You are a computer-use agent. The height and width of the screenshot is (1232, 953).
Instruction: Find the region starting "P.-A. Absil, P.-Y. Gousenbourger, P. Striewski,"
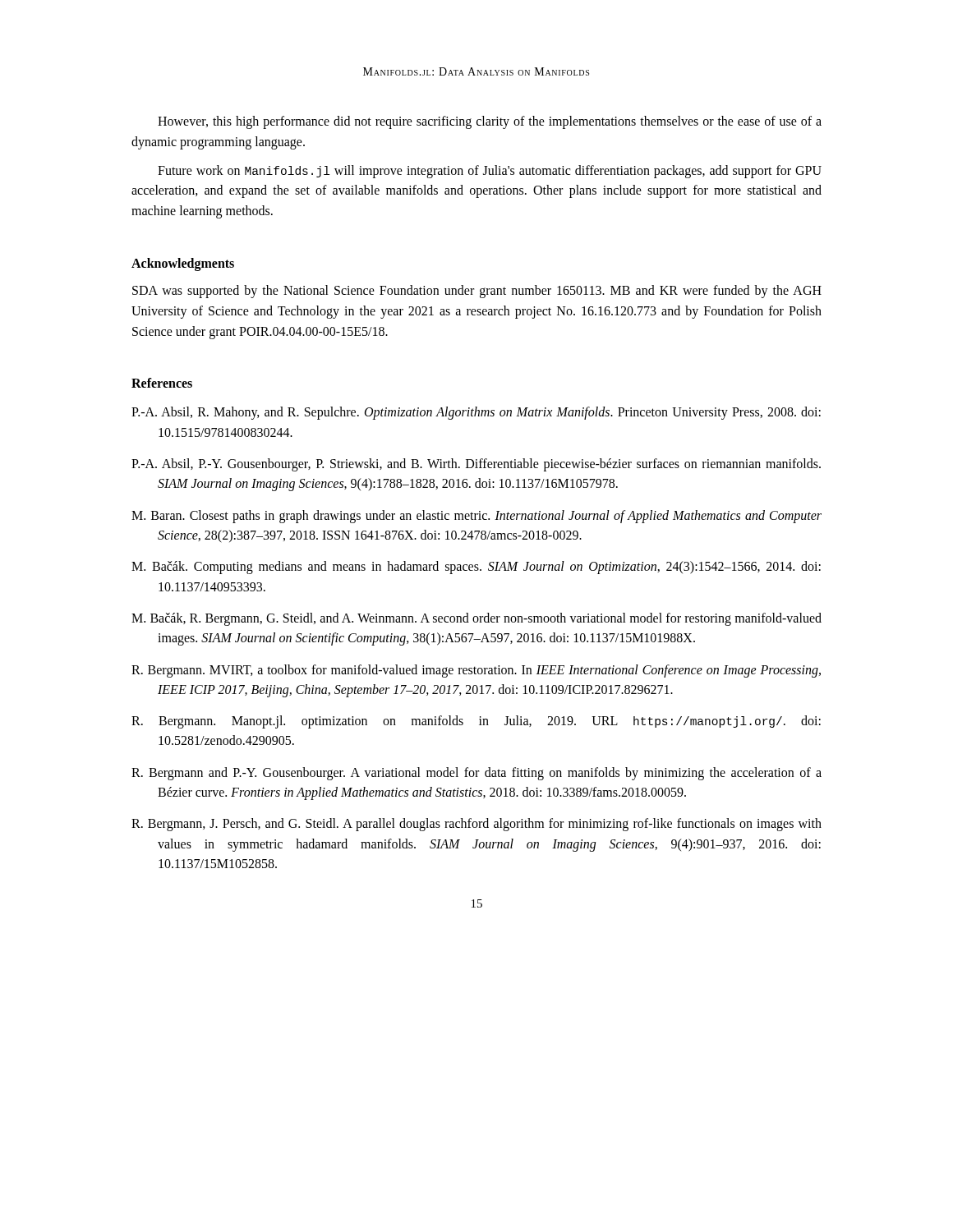[x=476, y=474]
